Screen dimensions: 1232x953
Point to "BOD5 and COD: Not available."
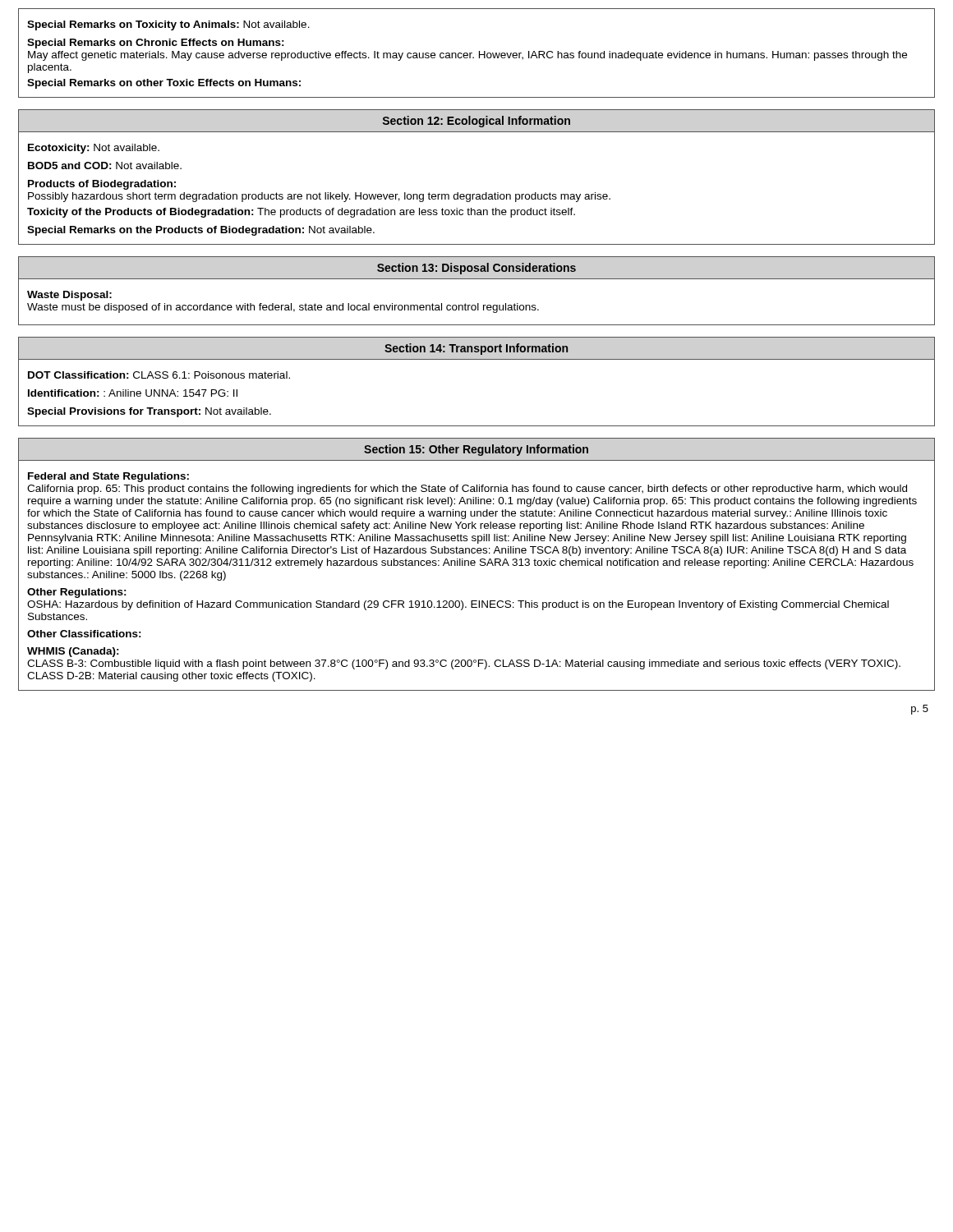(105, 165)
